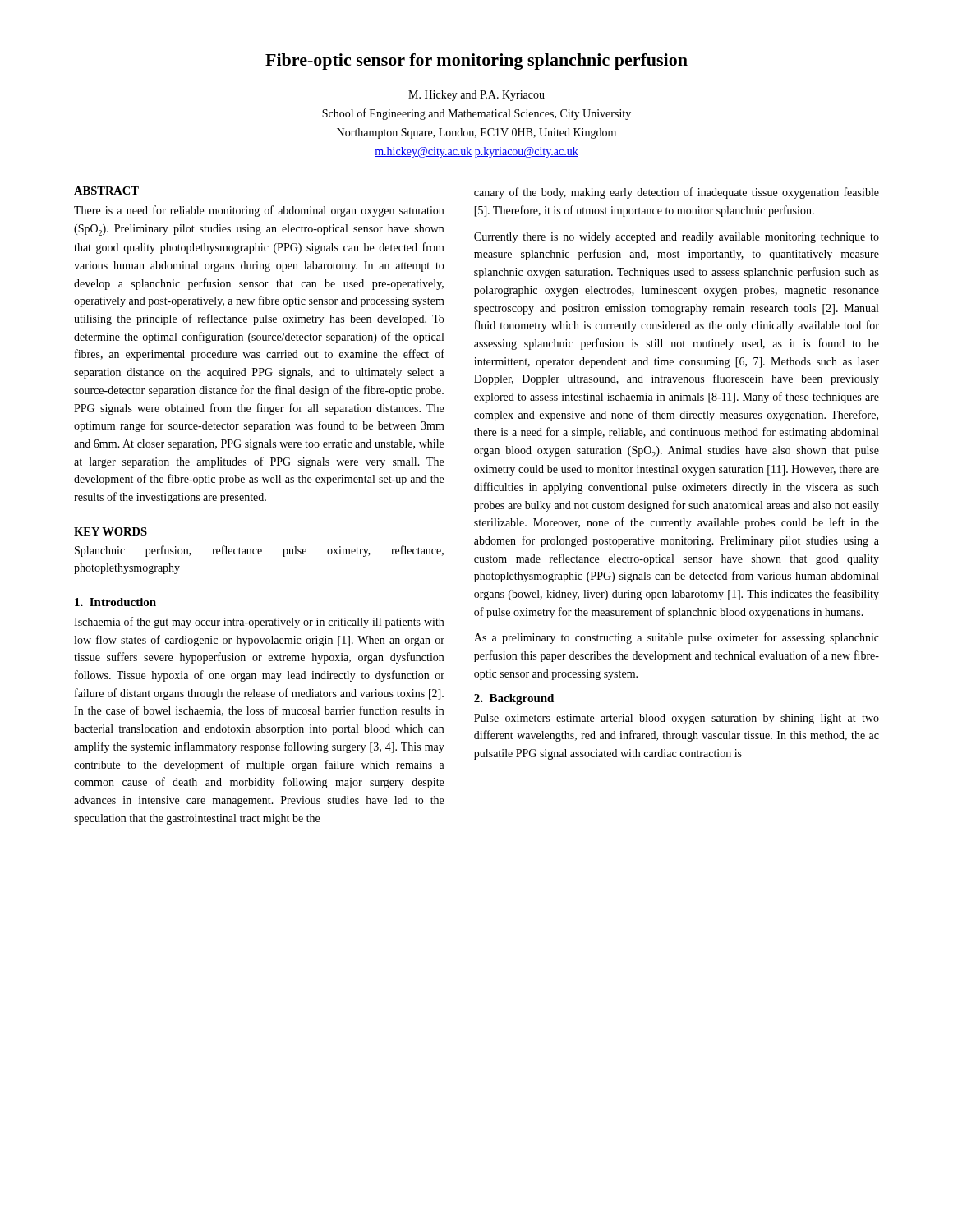Viewport: 953px width, 1232px height.
Task: Select the text block starting "Currently there is"
Action: click(x=676, y=425)
